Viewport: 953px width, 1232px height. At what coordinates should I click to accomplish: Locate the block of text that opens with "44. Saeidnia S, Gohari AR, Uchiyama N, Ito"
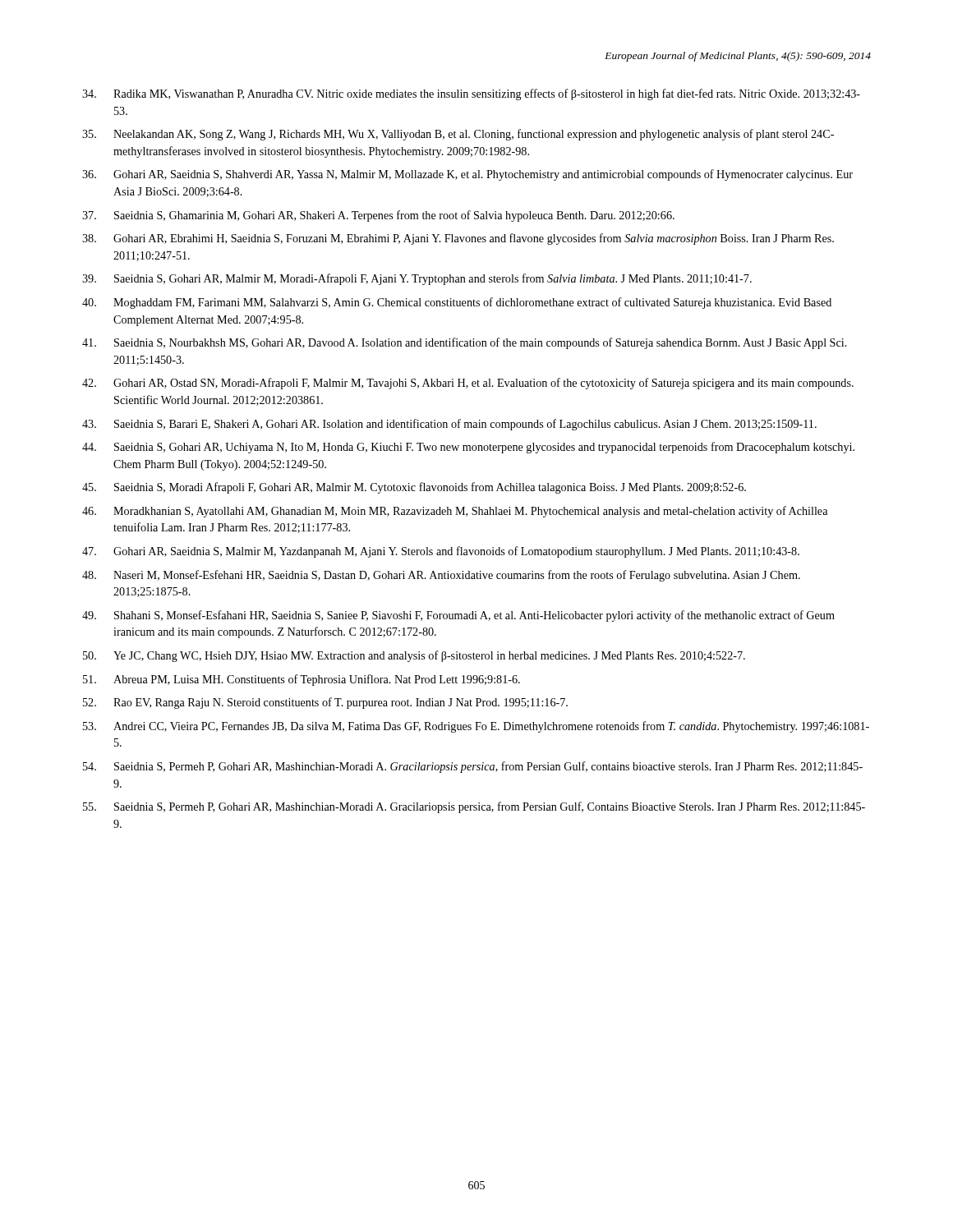[x=476, y=456]
